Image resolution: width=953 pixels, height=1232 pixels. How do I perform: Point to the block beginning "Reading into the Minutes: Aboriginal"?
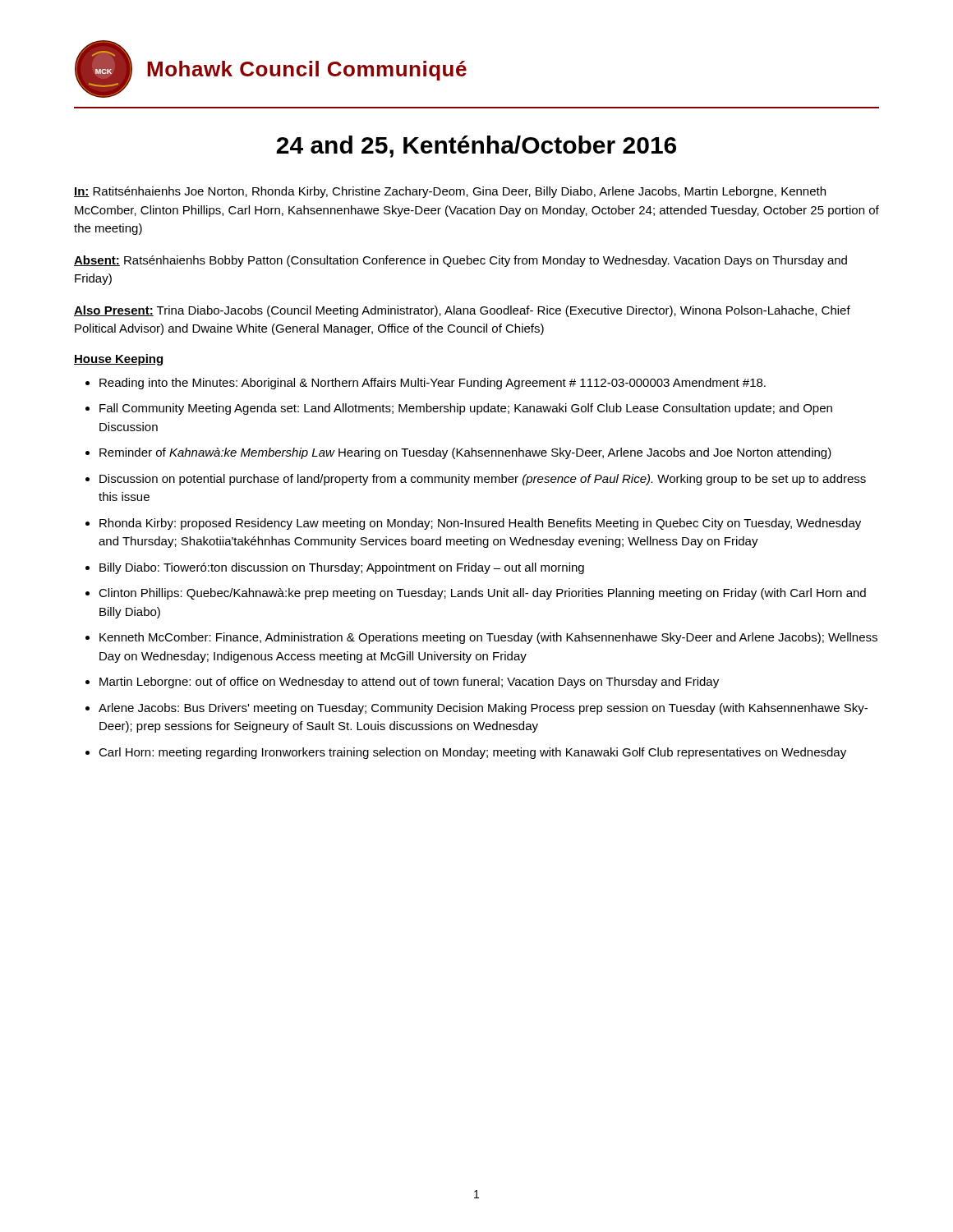click(x=433, y=382)
